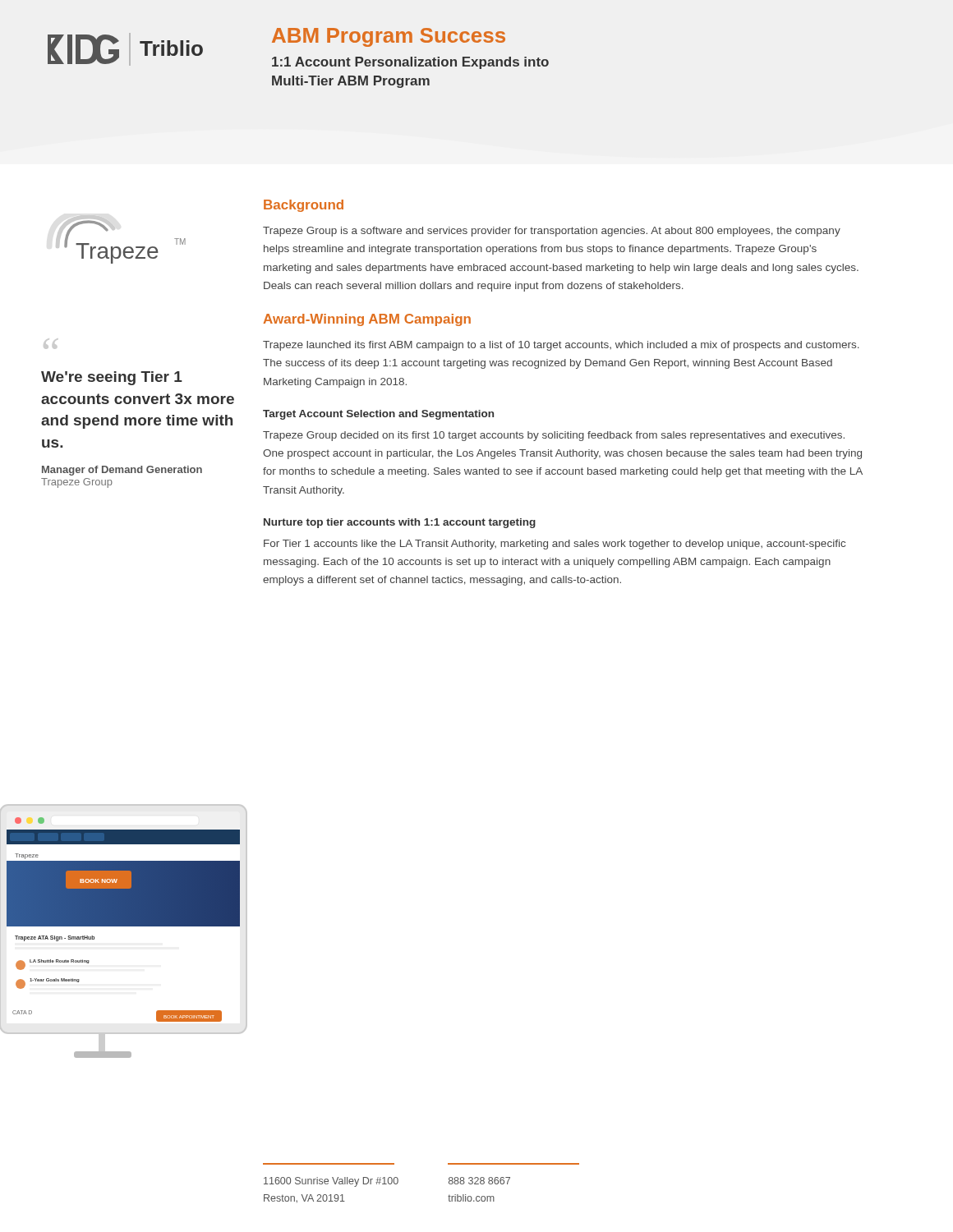This screenshot has height=1232, width=953.
Task: Navigate to the region starting "Trapeze launched its first"
Action: point(565,363)
